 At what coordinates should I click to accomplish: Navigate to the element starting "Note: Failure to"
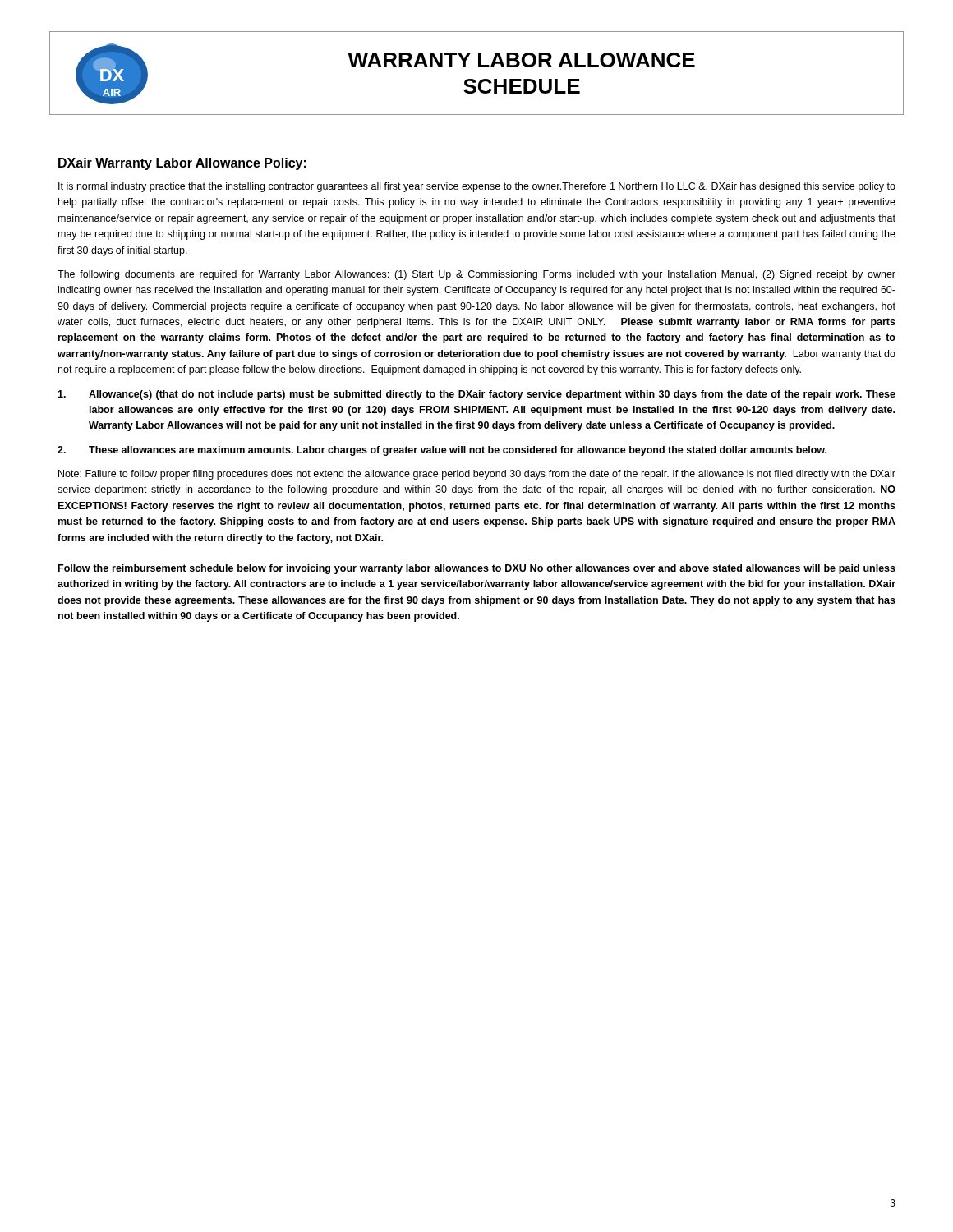[476, 506]
